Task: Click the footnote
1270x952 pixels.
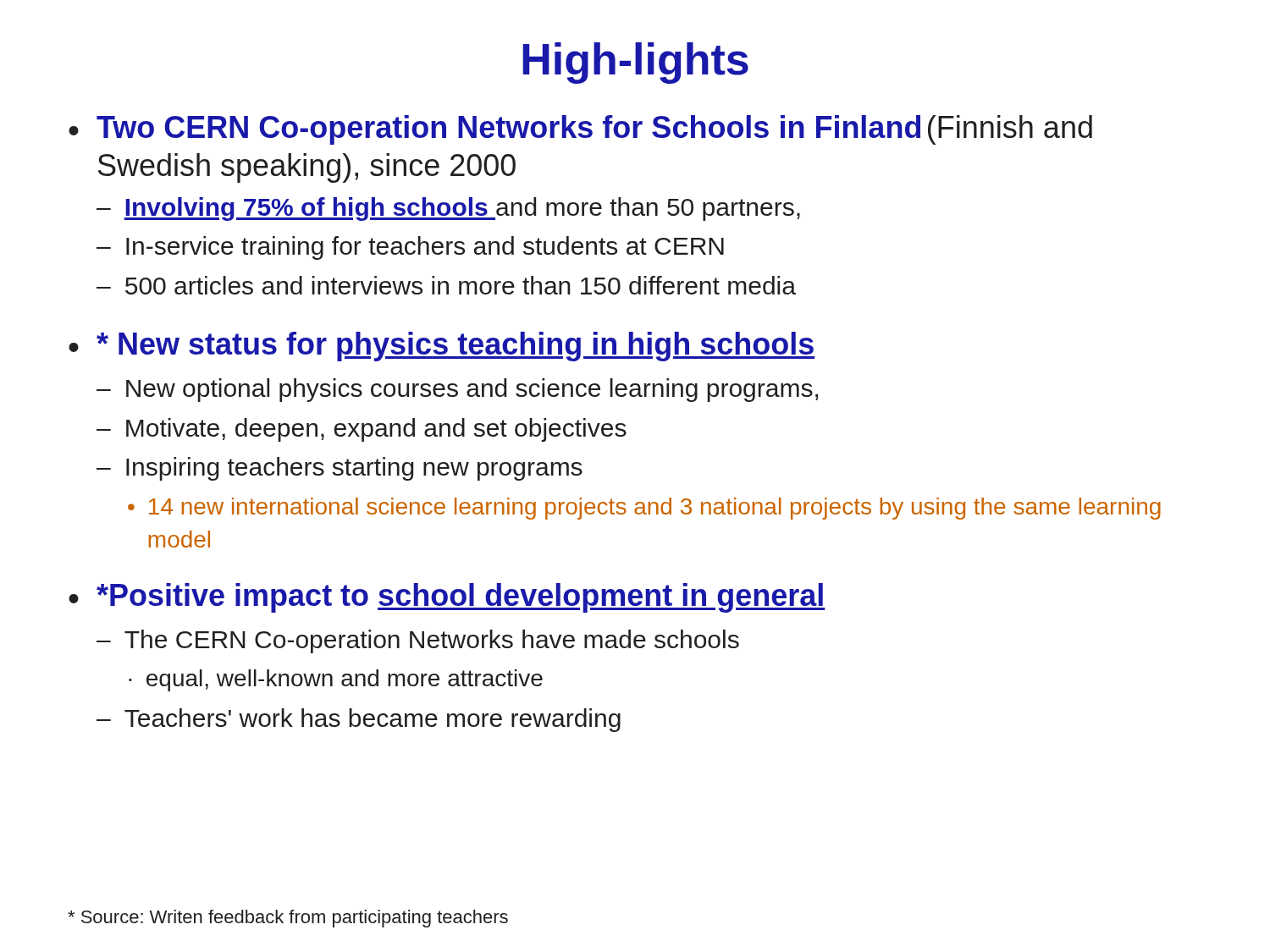Action: pos(288,917)
